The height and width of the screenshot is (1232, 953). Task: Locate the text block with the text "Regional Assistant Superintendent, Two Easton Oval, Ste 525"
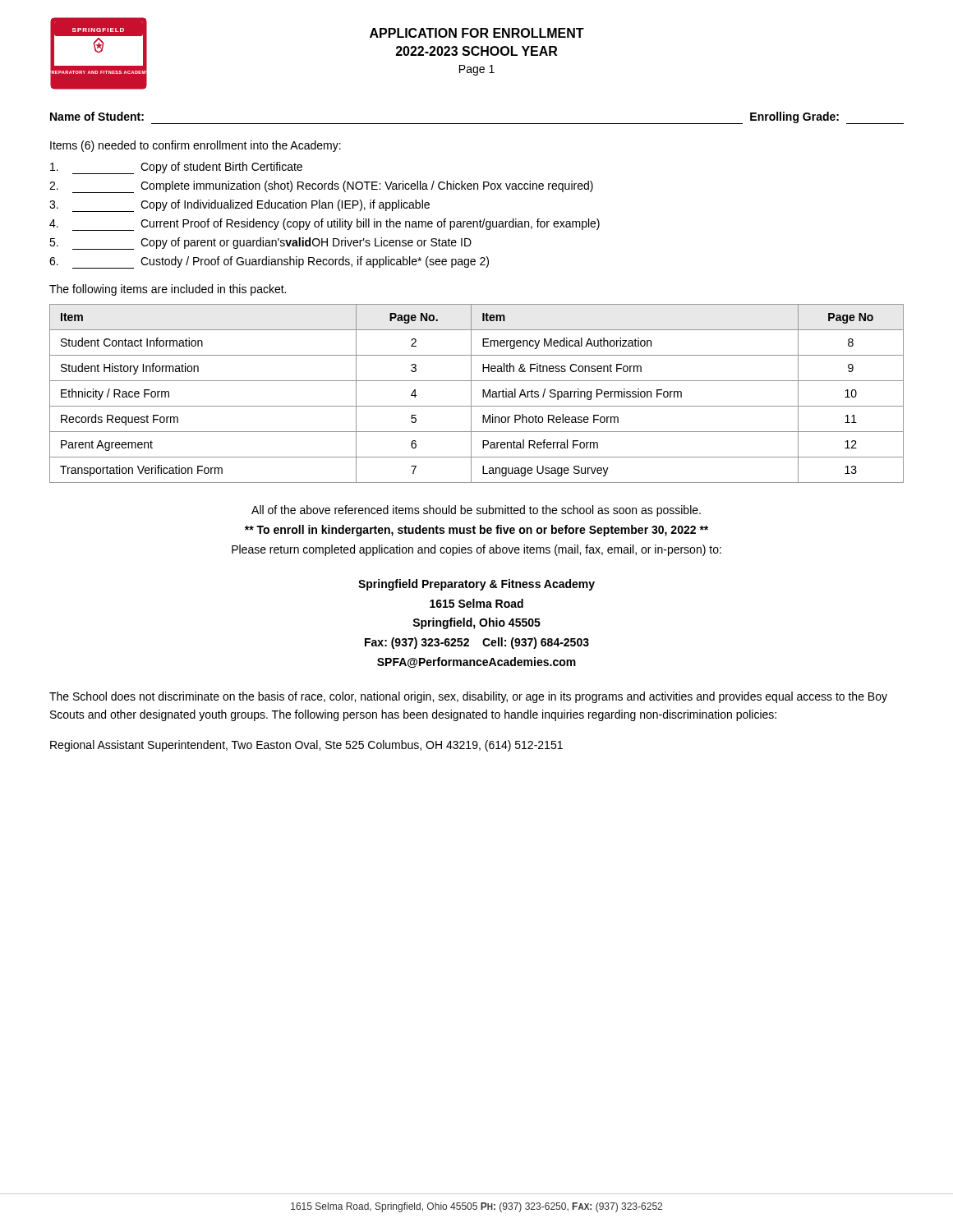(306, 745)
